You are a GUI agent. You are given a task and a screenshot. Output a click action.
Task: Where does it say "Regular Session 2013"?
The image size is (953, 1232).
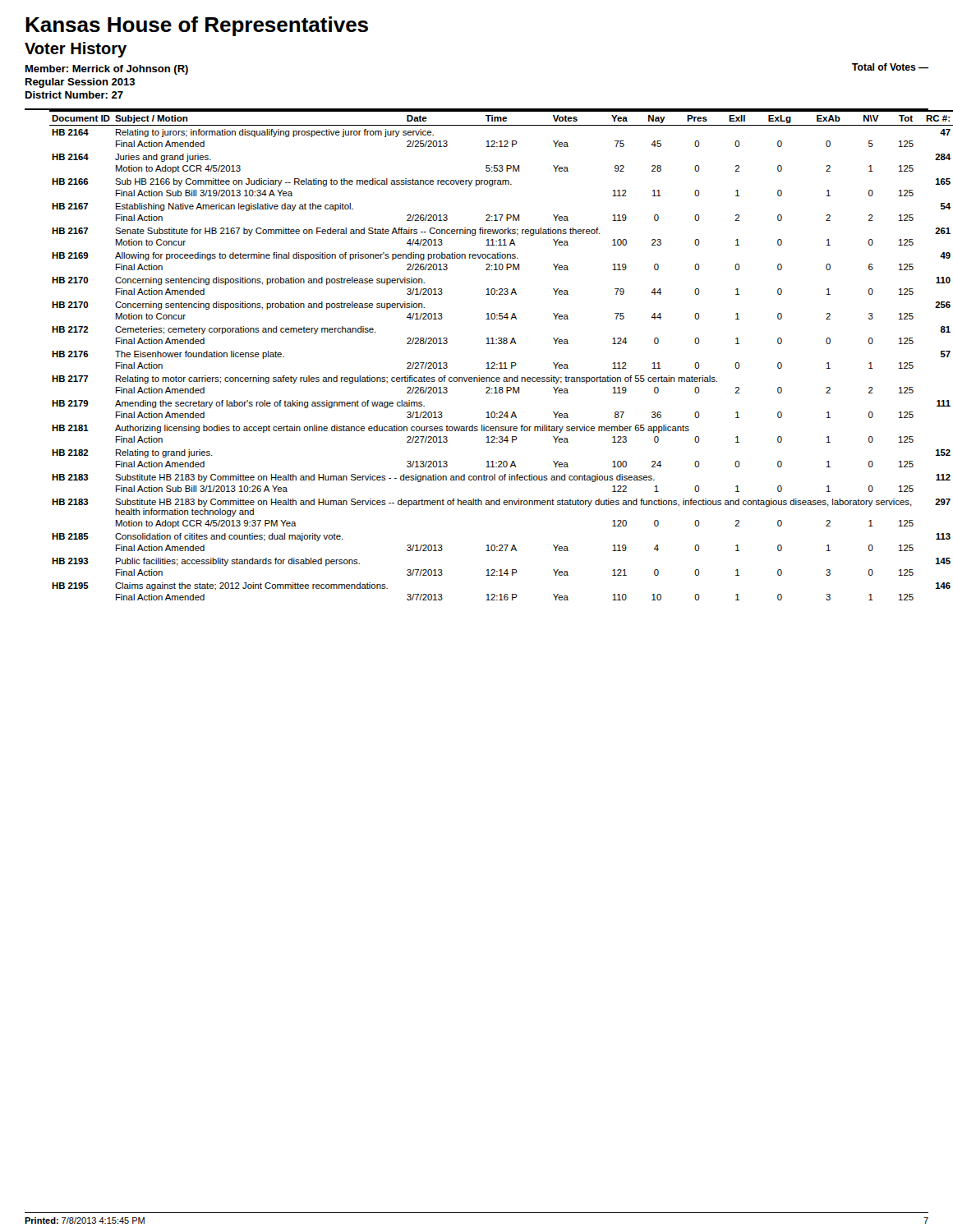coord(80,82)
